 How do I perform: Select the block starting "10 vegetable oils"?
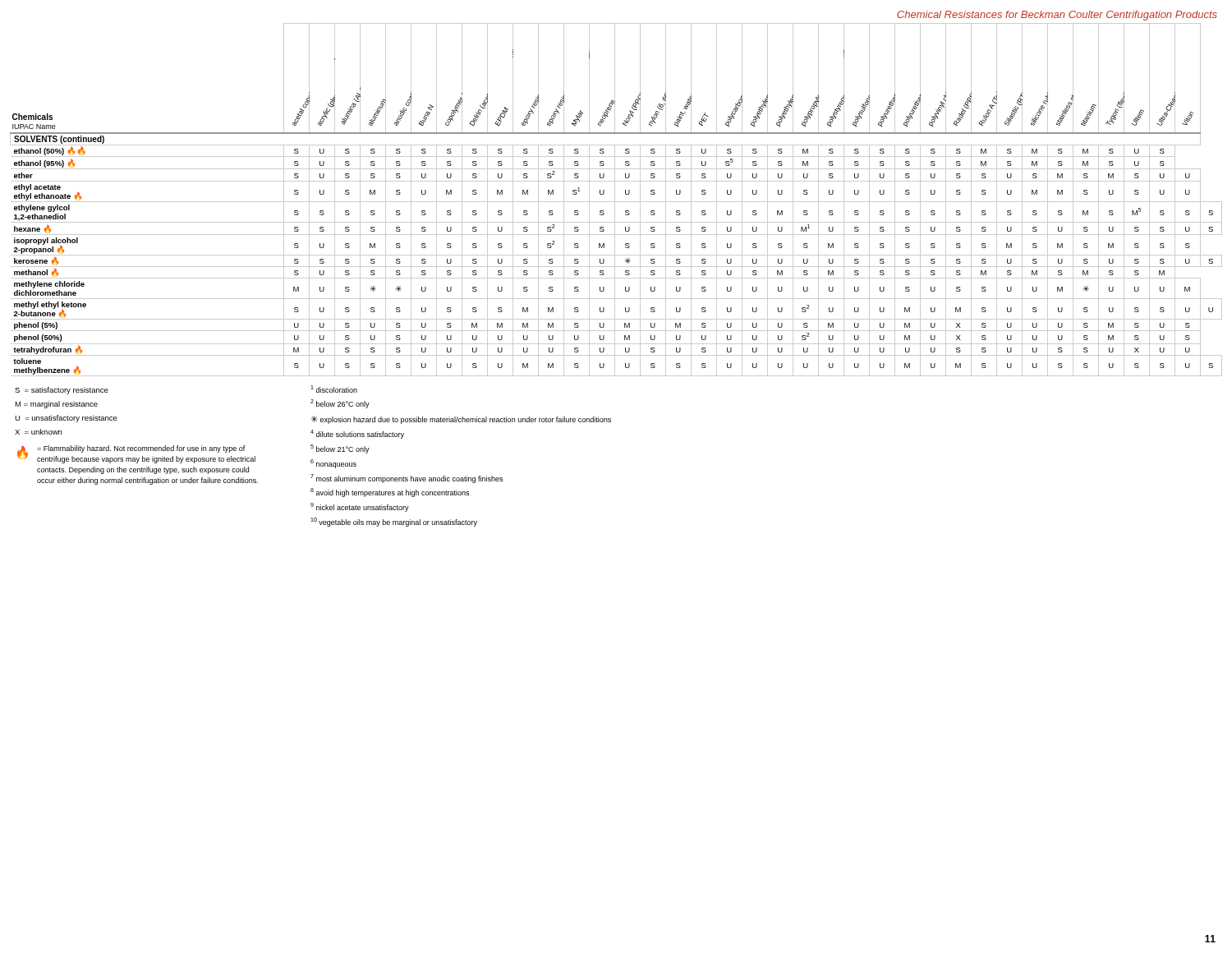click(x=394, y=522)
